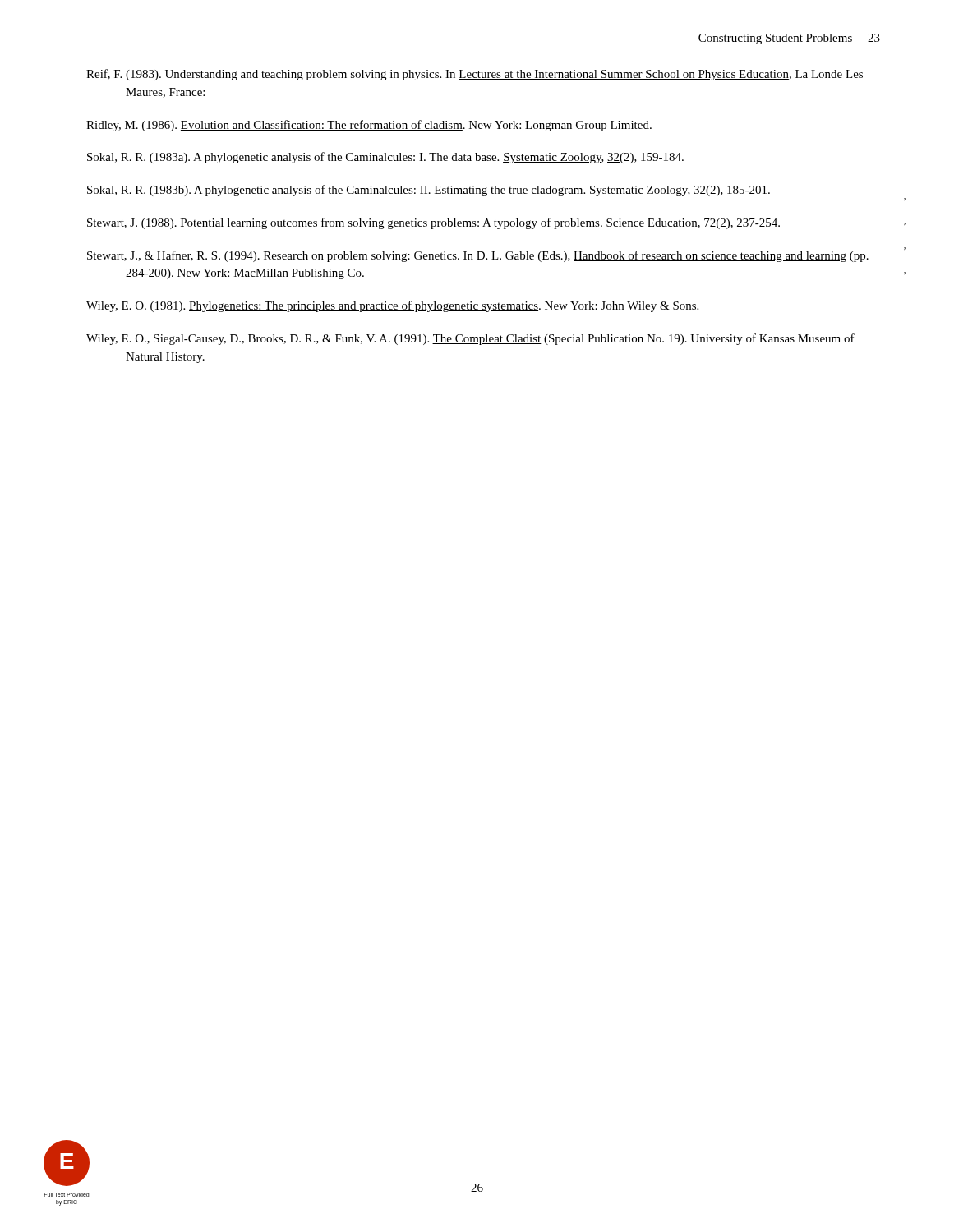Point to the text starting "Ridley, M. (1986). Evolution and"
954x1232 pixels.
(369, 124)
